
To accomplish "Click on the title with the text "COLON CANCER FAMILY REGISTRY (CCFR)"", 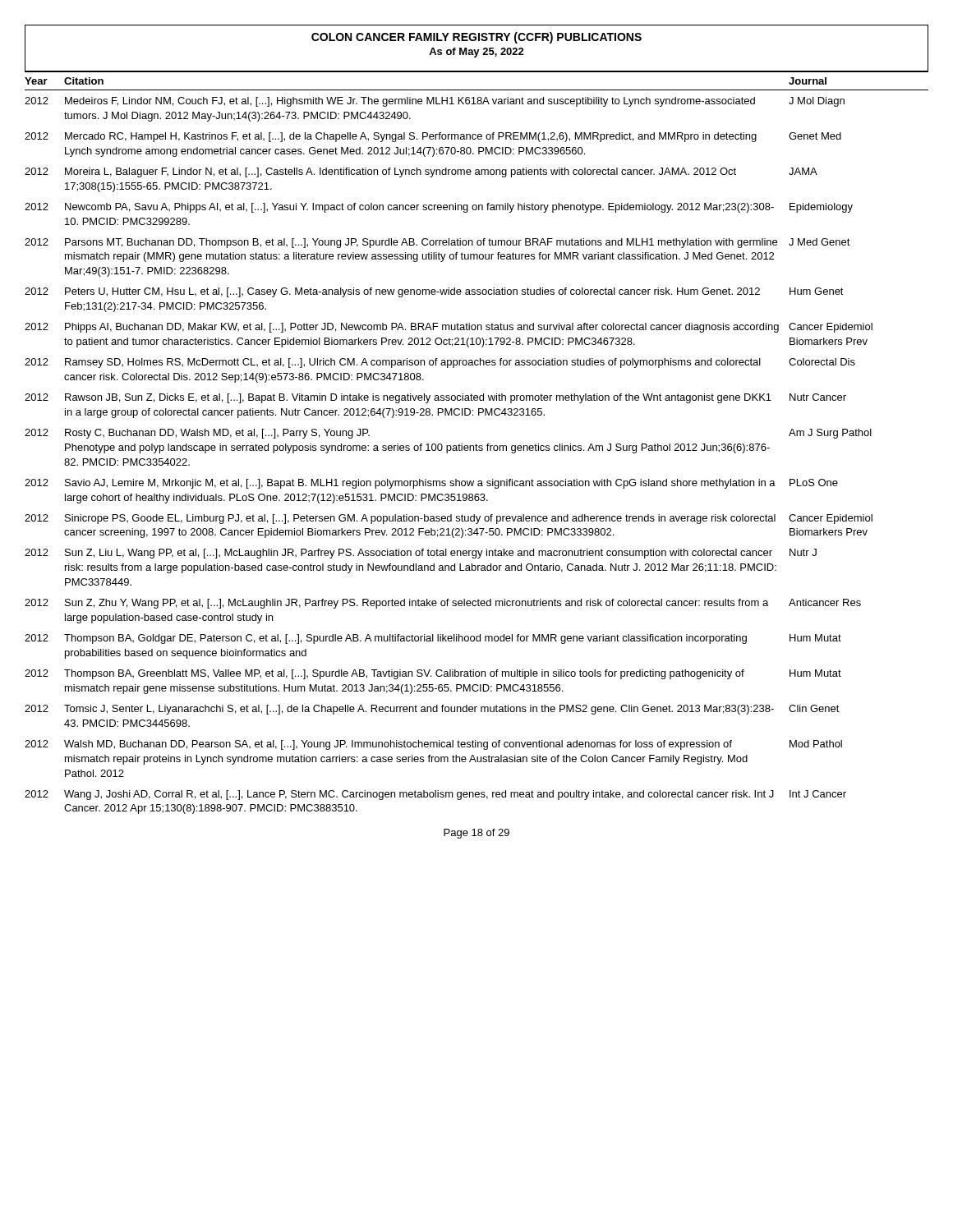I will [476, 37].
